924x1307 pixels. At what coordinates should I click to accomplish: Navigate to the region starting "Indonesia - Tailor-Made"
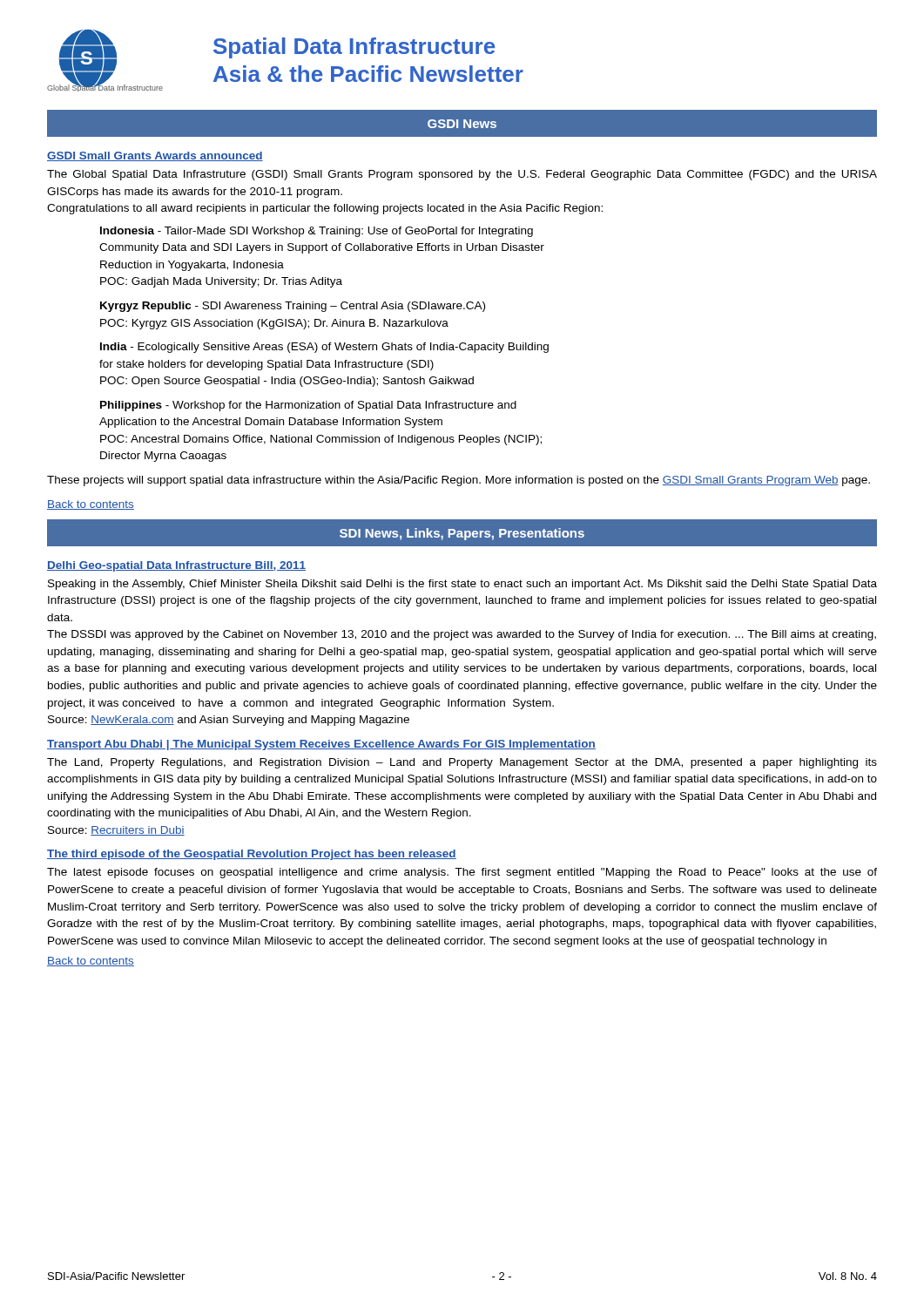point(322,256)
